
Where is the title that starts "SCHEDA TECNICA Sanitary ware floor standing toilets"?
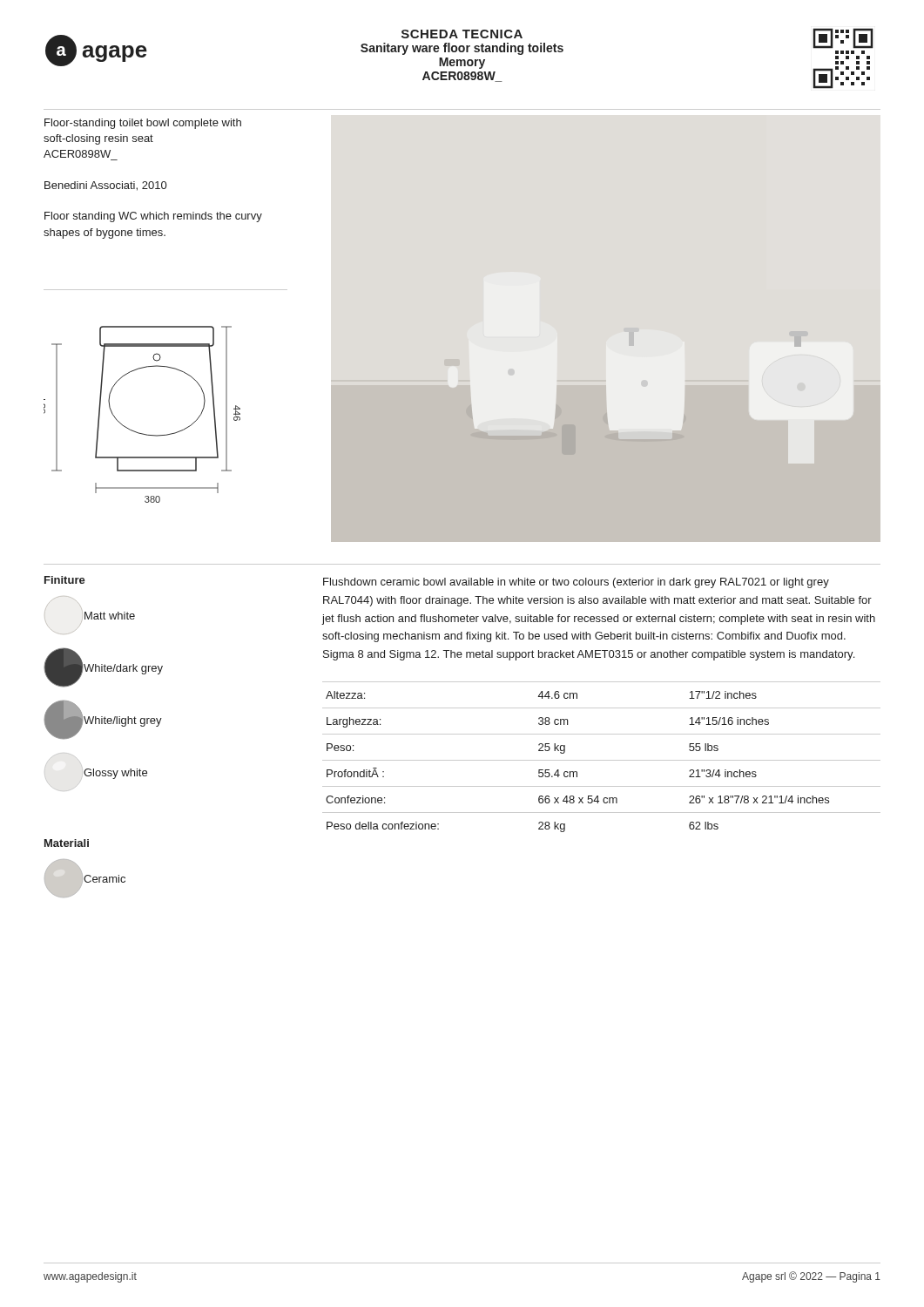click(x=462, y=54)
